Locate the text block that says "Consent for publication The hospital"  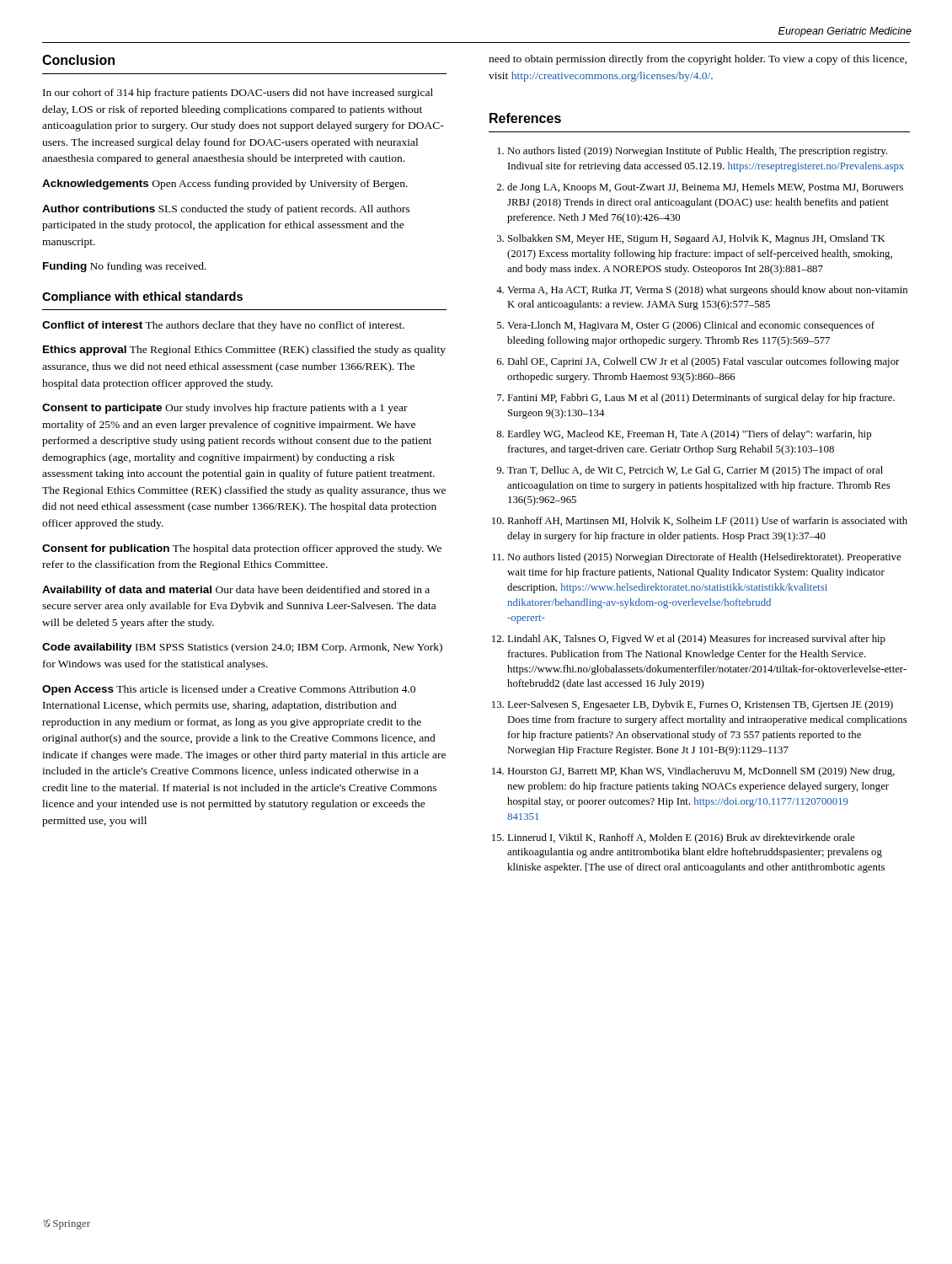pyautogui.click(x=244, y=556)
